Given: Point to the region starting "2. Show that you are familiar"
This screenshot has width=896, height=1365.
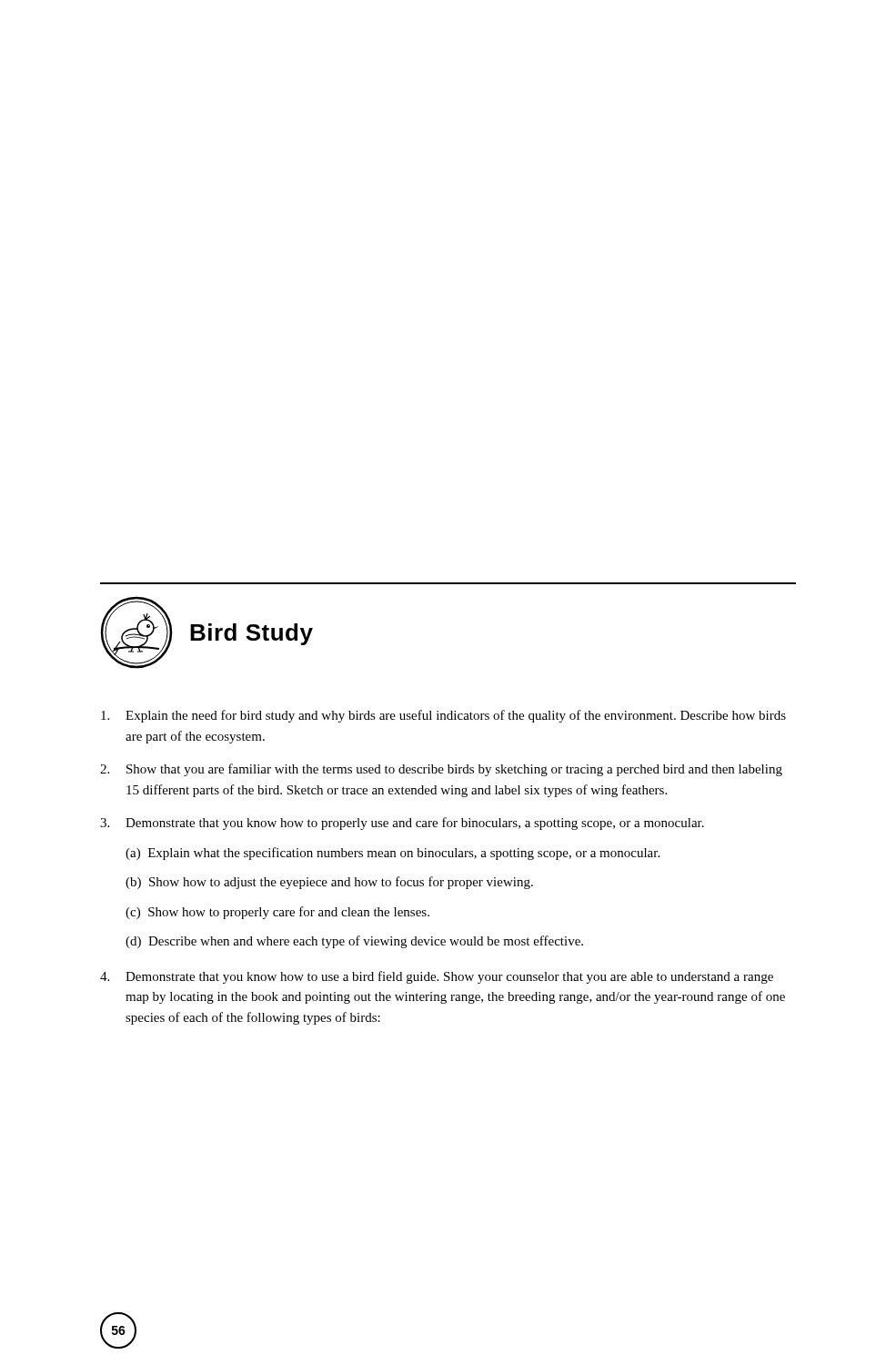Looking at the screenshot, I should (x=448, y=779).
